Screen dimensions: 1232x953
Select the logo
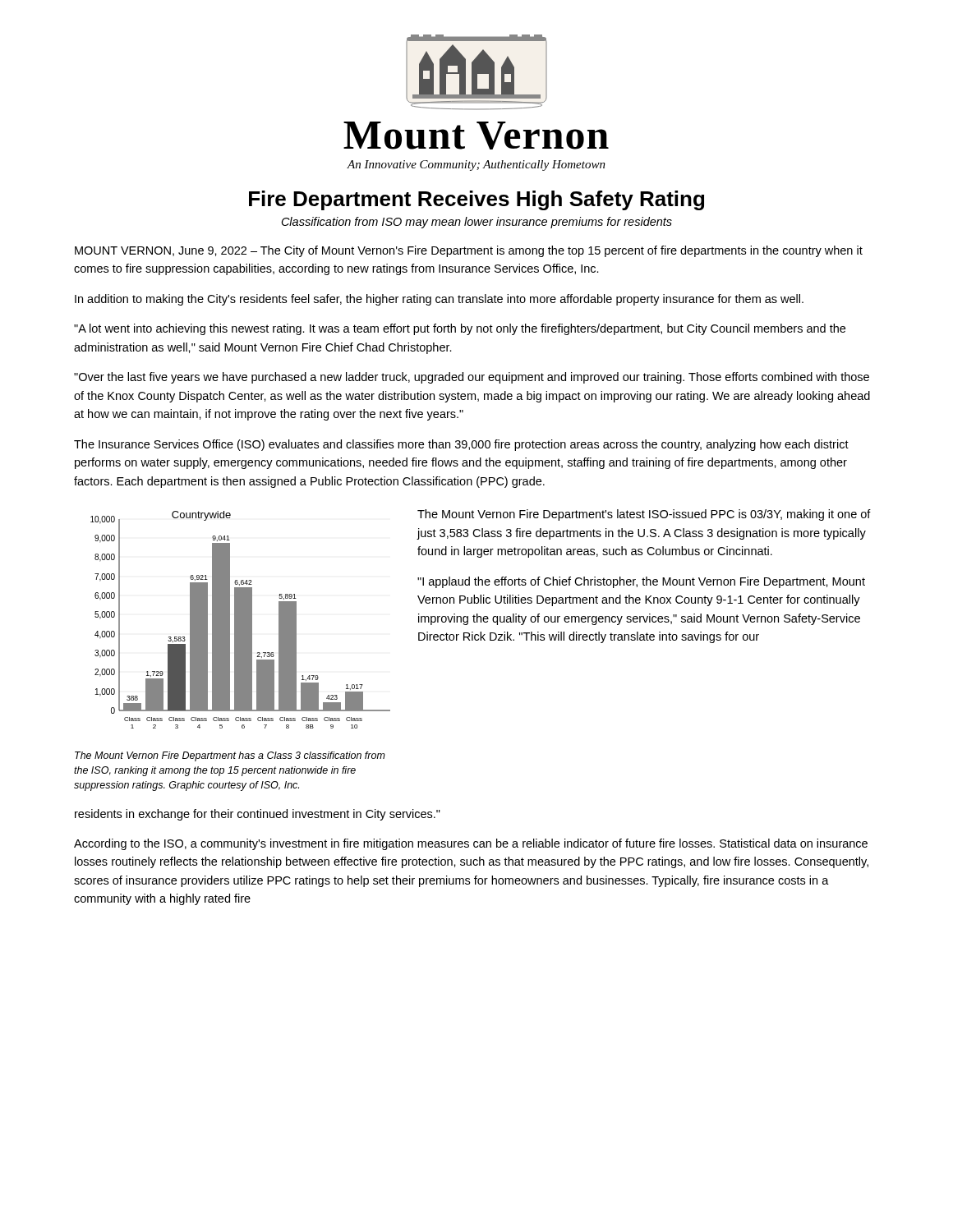coord(476,102)
